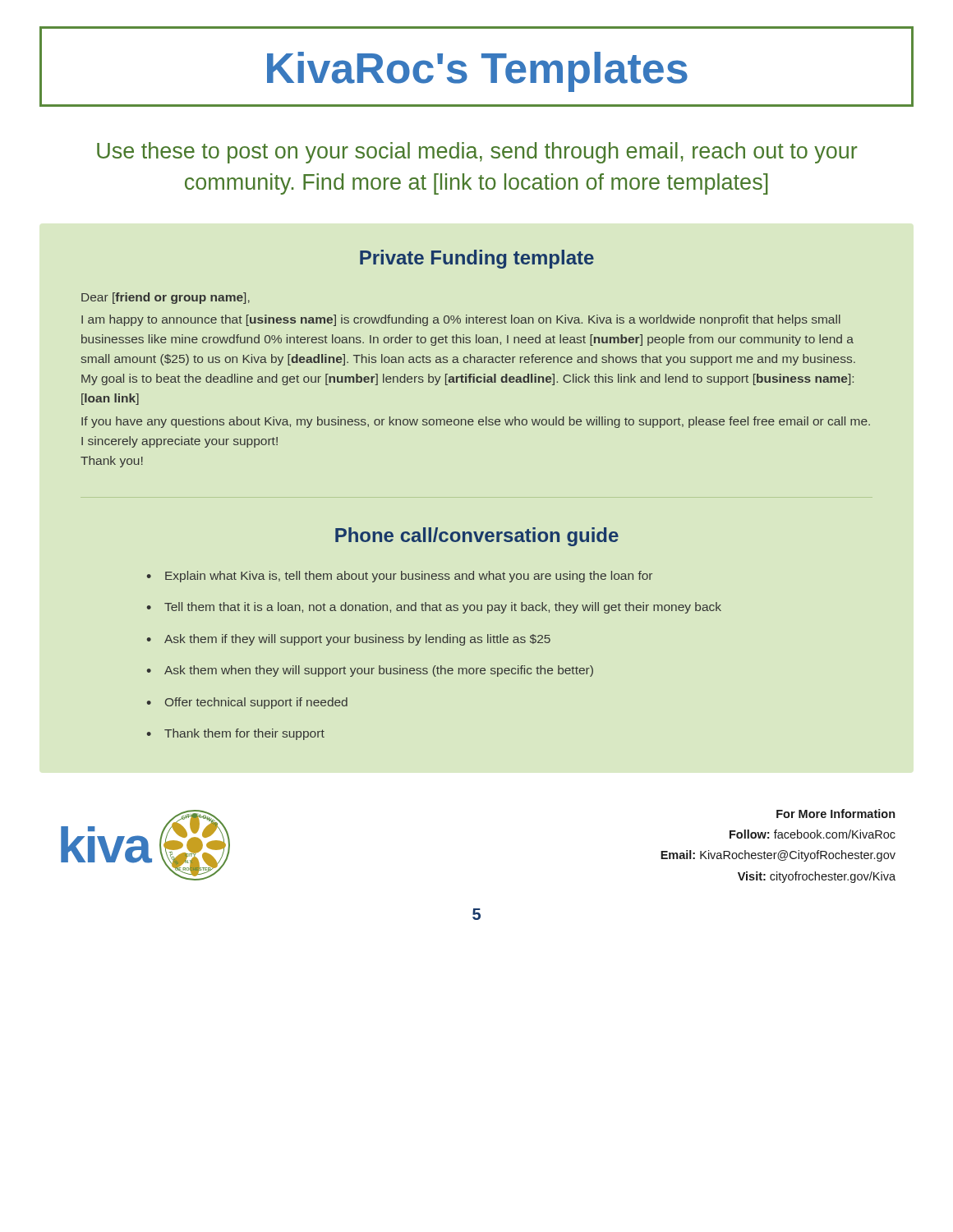The image size is (953, 1232).
Task: Navigate to the block starting "Phone call/conversation guide"
Action: click(476, 535)
